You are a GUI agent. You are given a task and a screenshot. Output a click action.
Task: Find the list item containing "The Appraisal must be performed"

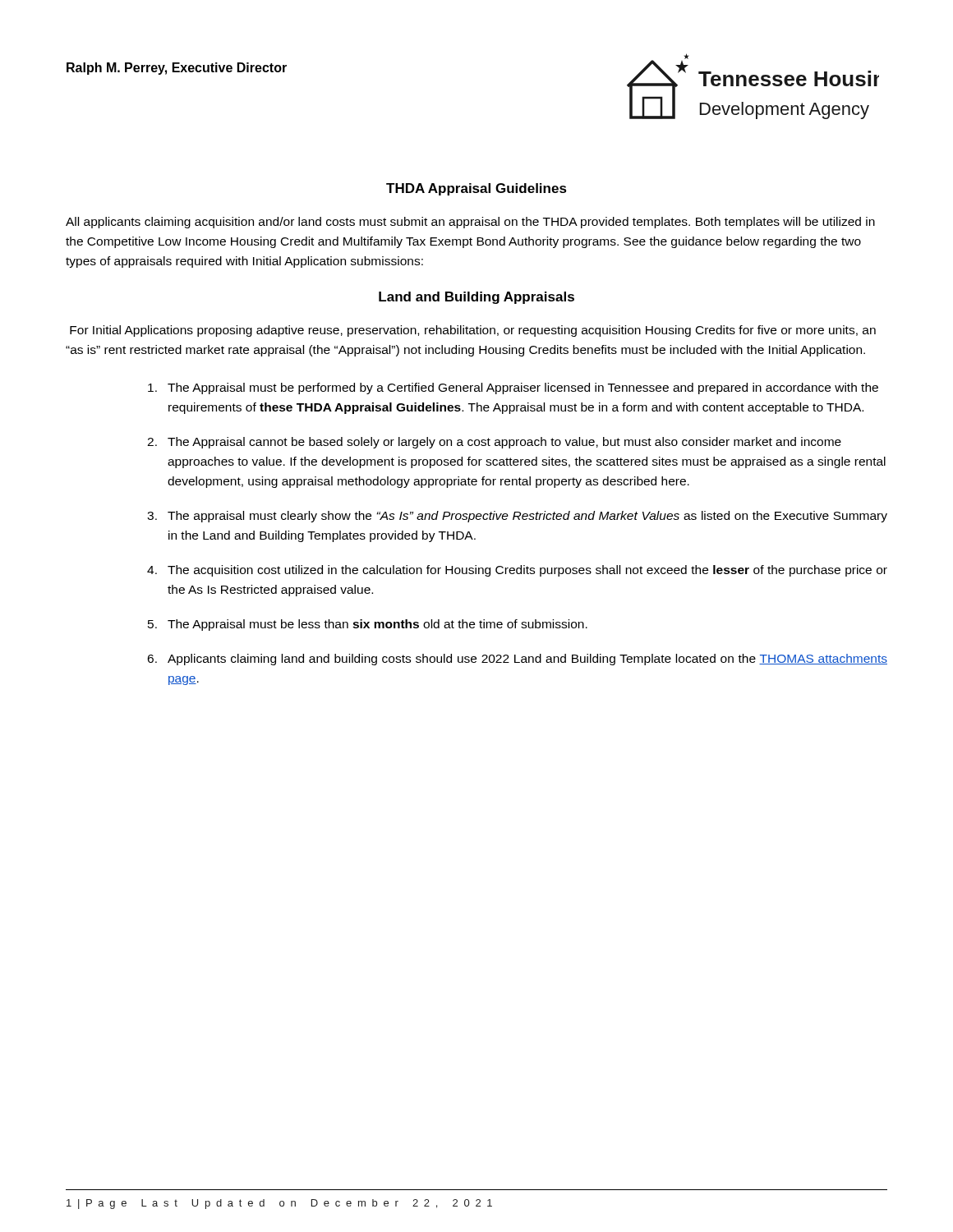coord(476,398)
